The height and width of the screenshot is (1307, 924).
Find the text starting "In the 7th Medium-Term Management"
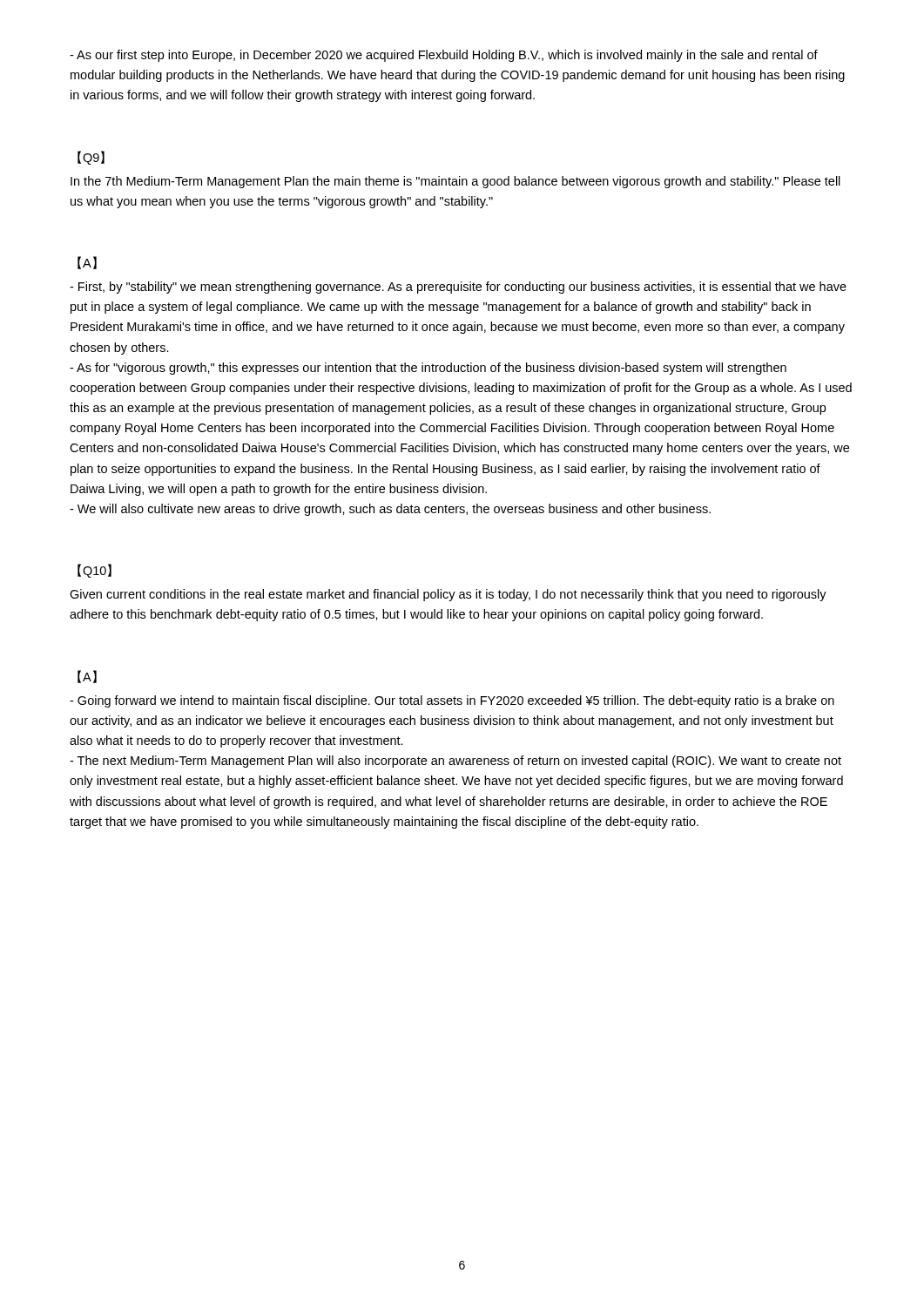click(x=455, y=191)
